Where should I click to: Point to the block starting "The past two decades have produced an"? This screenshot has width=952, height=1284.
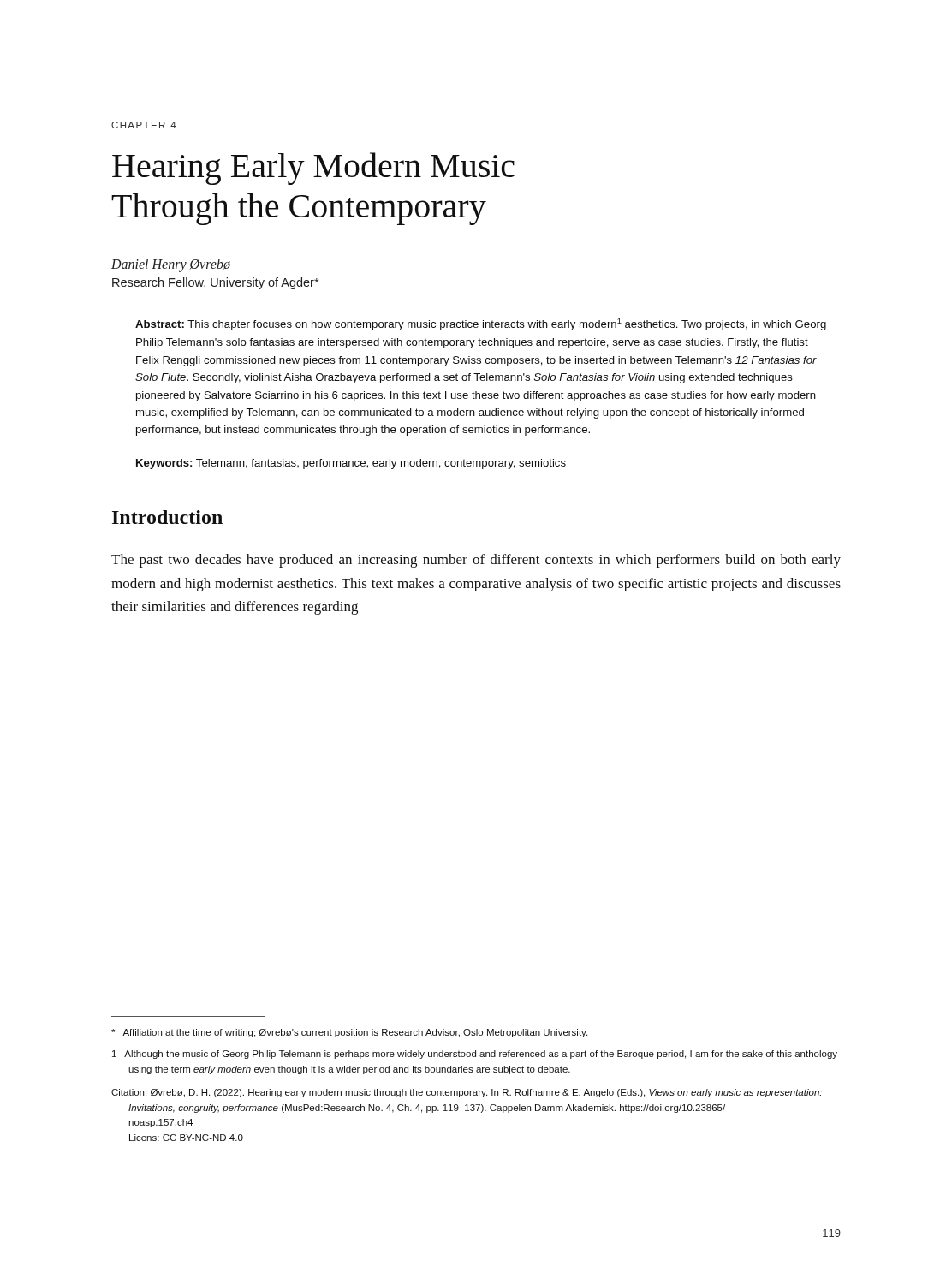pyautogui.click(x=476, y=583)
